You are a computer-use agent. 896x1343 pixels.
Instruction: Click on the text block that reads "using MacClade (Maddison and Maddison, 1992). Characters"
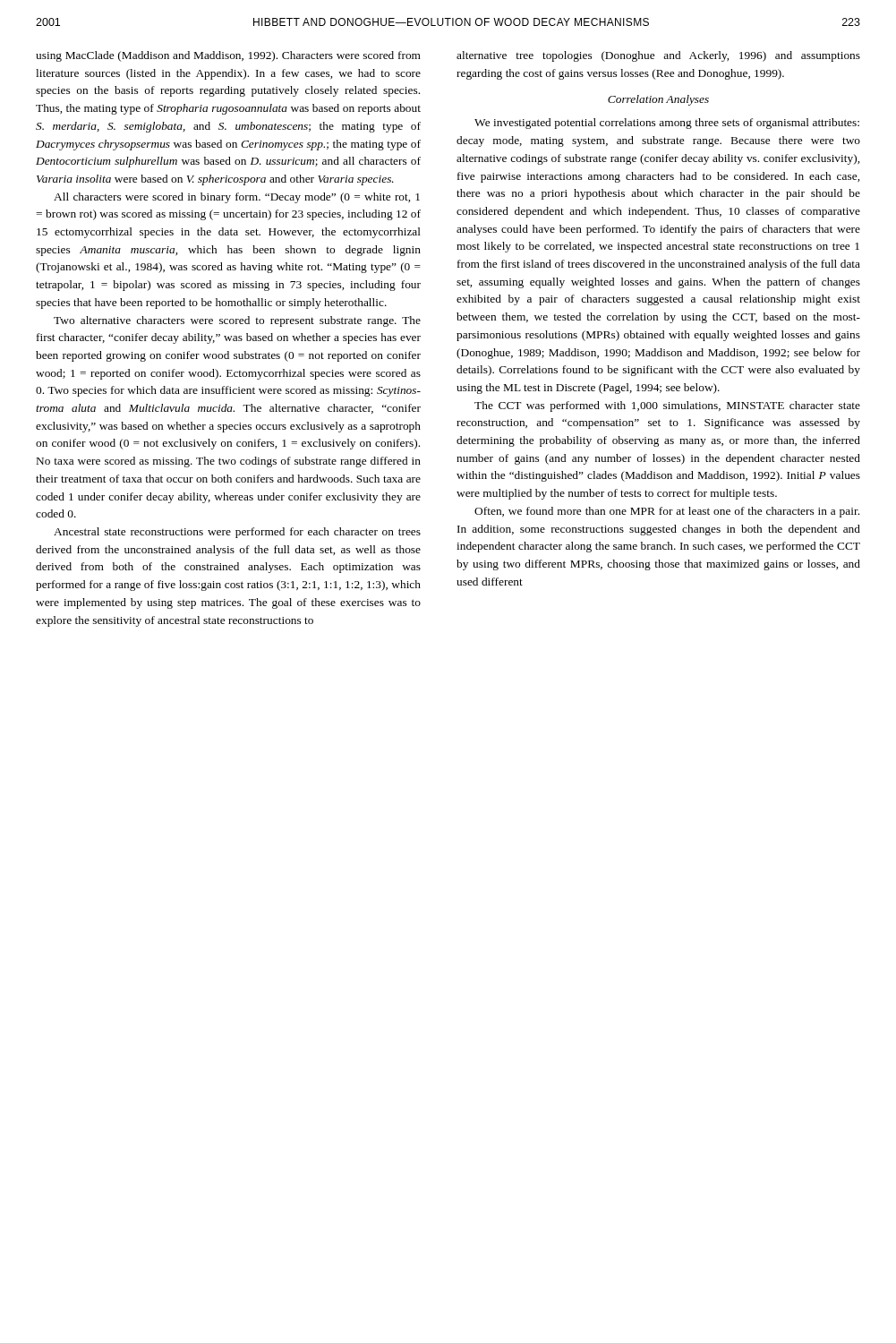[x=228, y=338]
